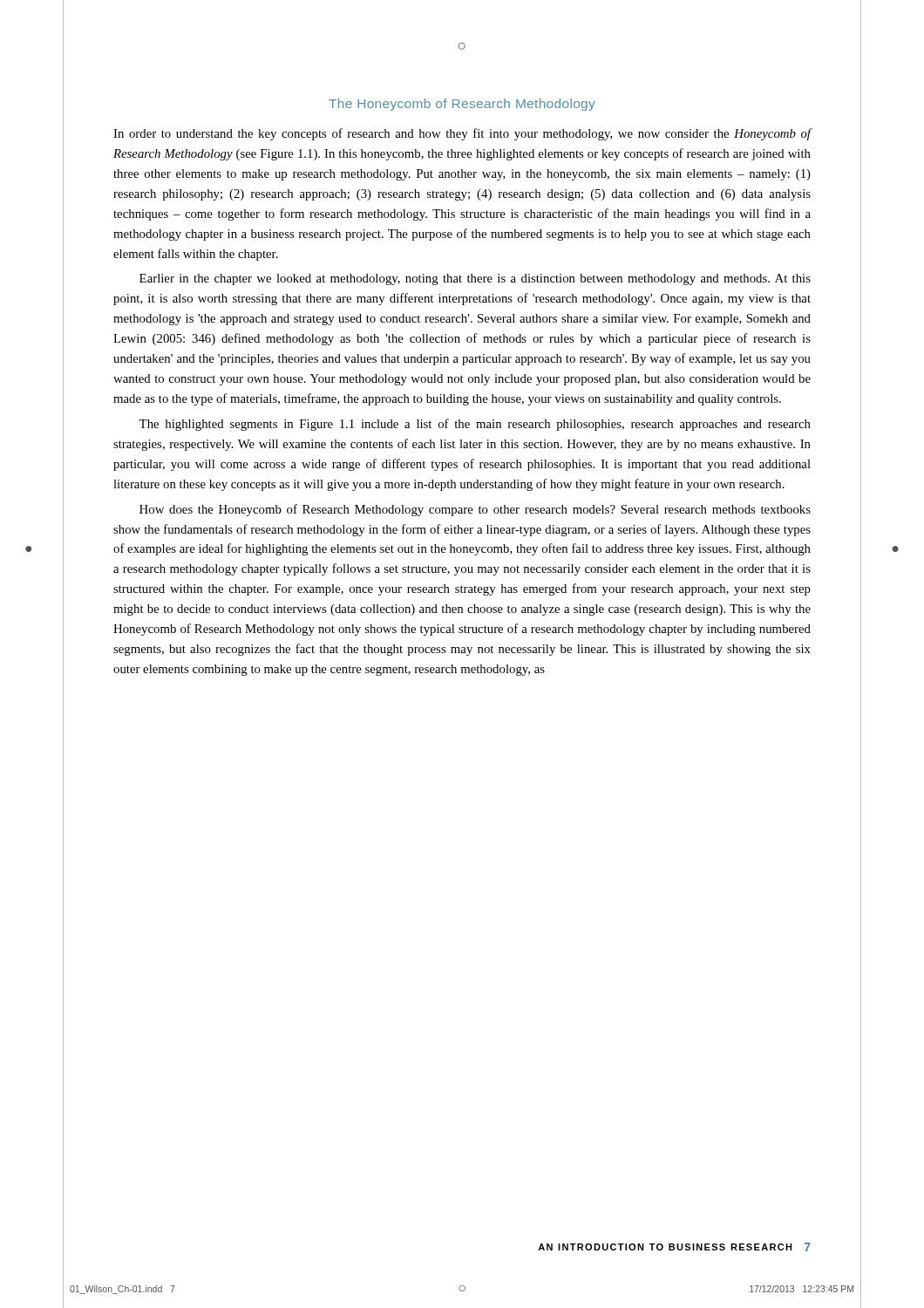Select the region starting "How does the Honeycomb"
Viewport: 924px width, 1308px height.
462,589
